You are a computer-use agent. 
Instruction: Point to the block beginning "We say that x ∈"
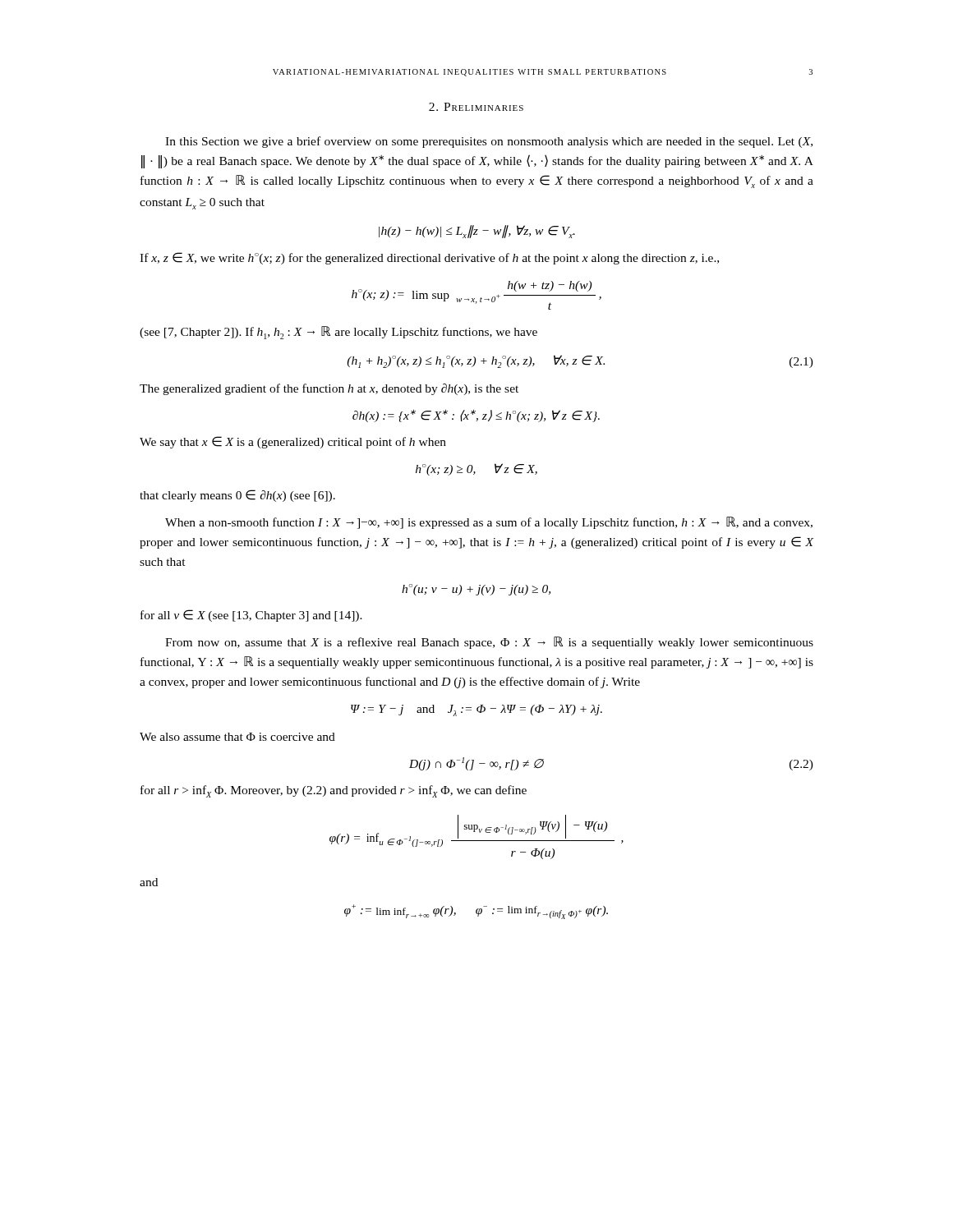coord(293,441)
